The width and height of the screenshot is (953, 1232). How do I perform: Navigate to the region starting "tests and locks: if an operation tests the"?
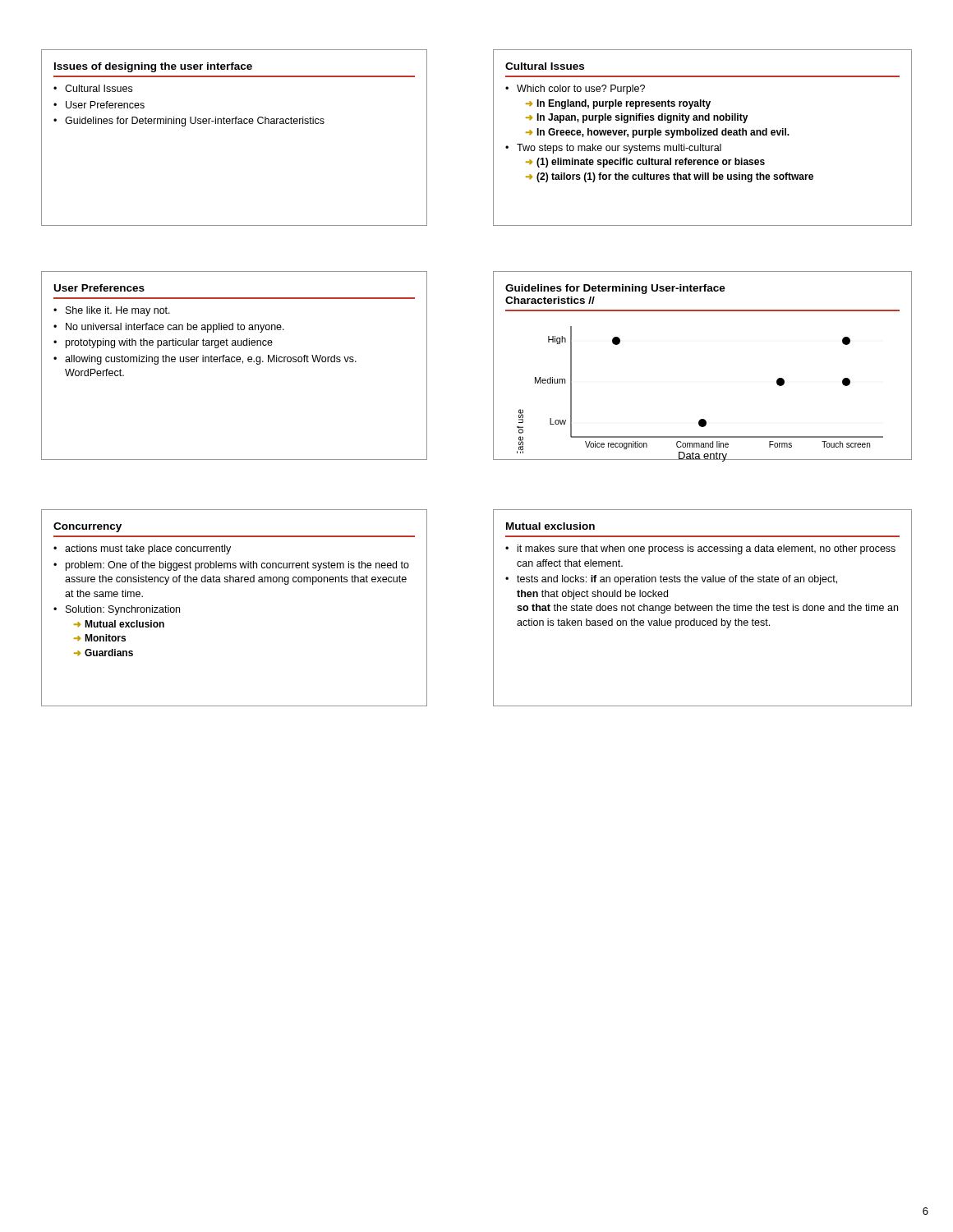coord(708,601)
